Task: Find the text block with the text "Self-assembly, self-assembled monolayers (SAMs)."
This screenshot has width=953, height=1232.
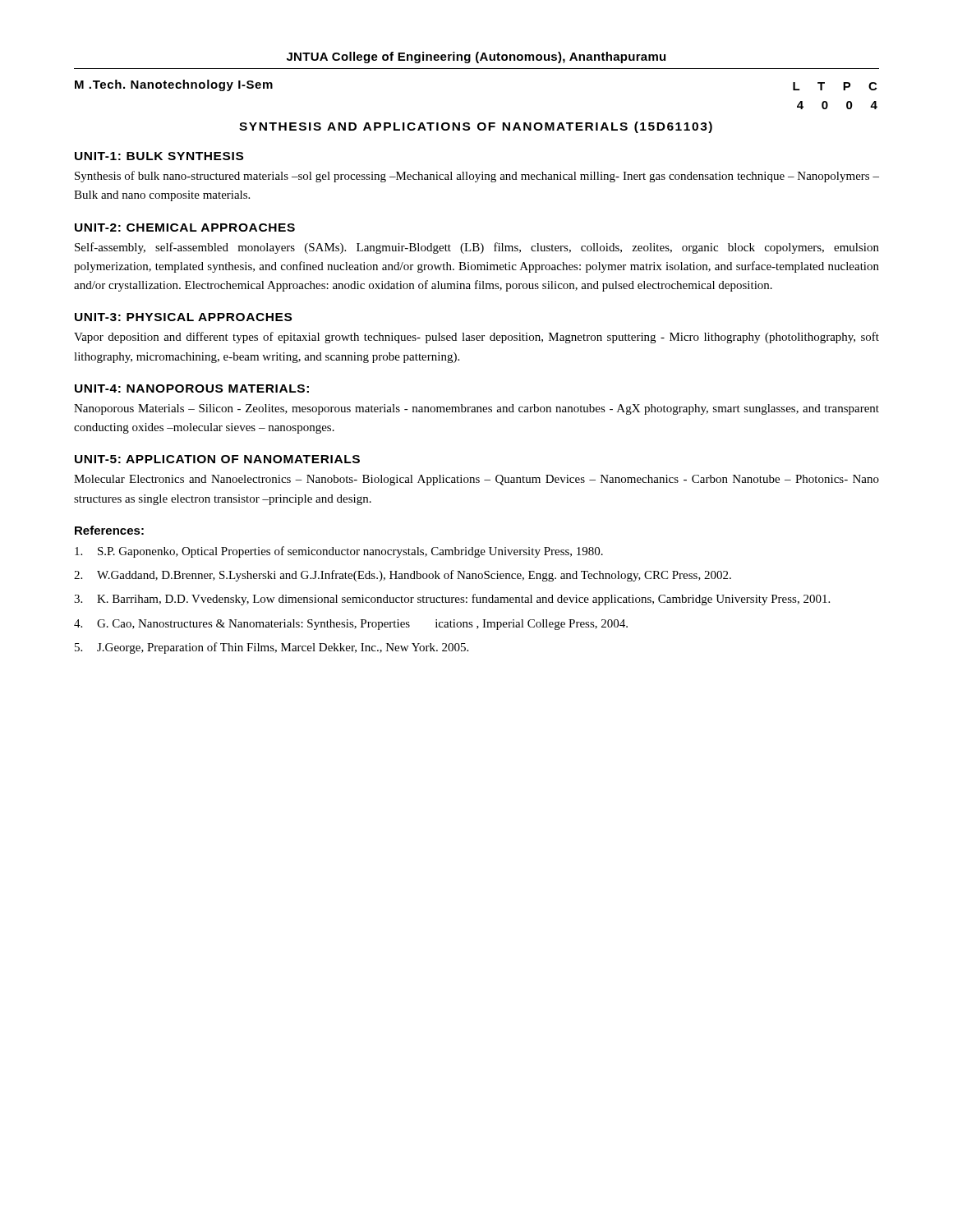Action: coord(476,266)
